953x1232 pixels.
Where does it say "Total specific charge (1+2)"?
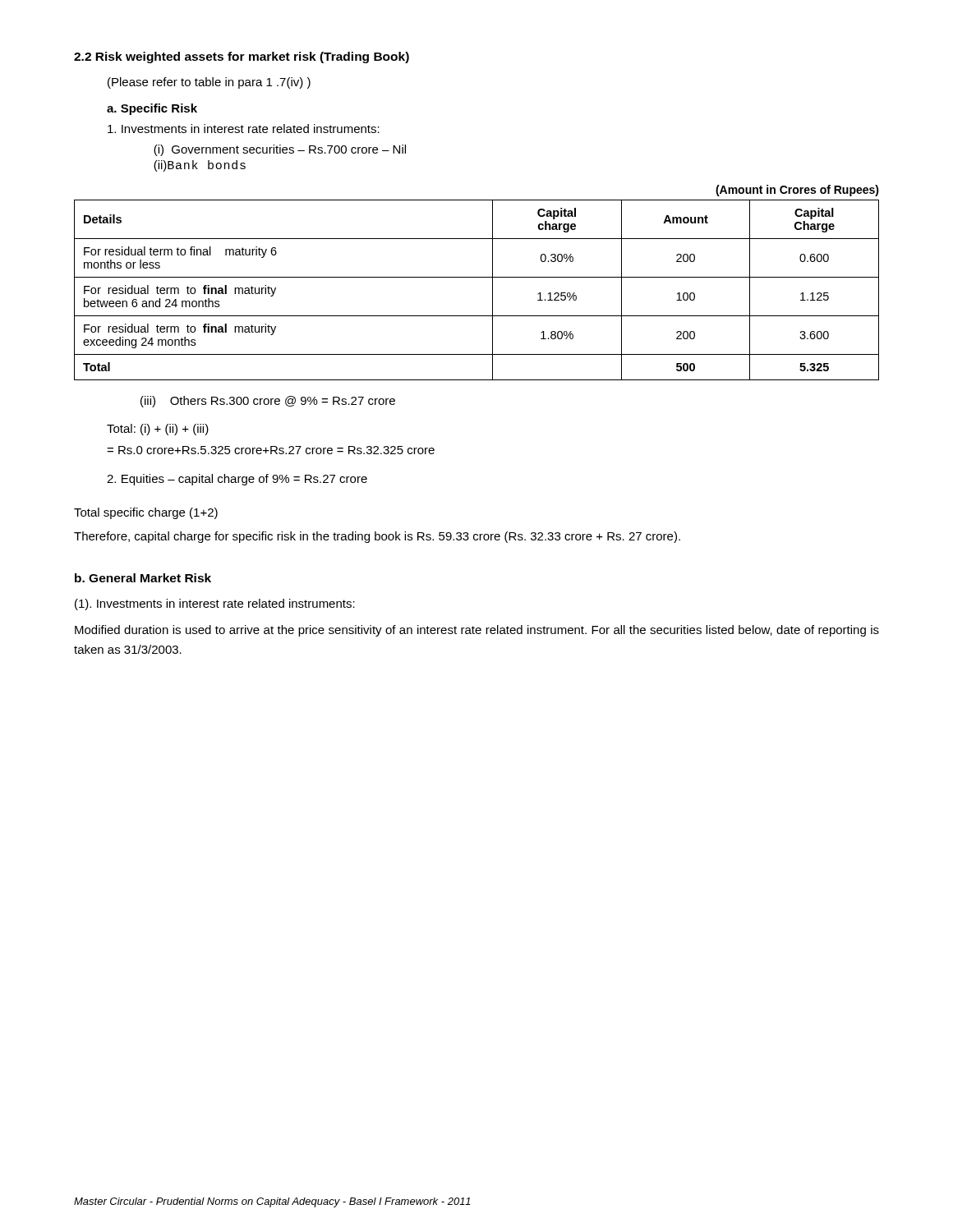click(146, 512)
